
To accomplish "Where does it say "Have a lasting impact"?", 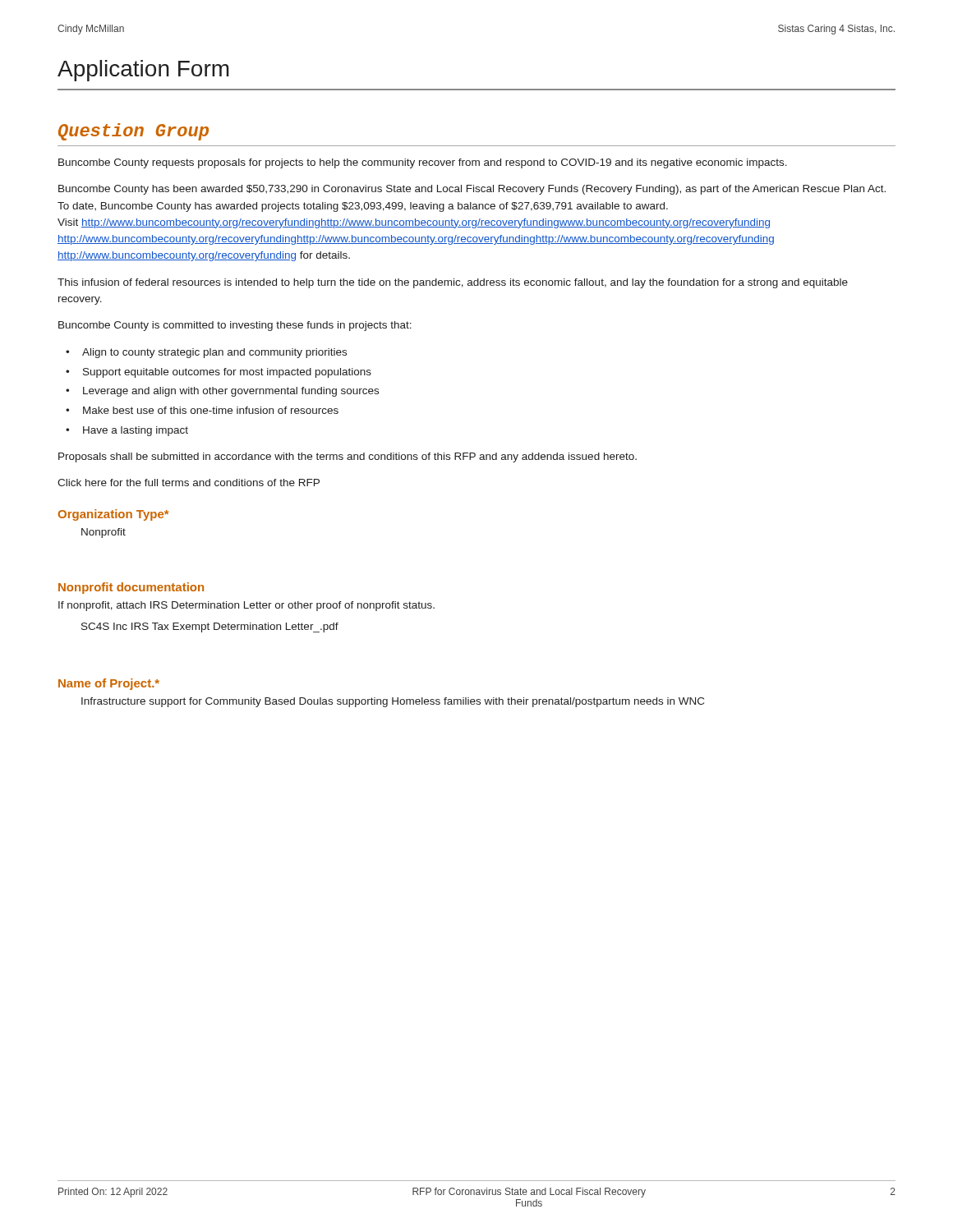I will tap(135, 430).
